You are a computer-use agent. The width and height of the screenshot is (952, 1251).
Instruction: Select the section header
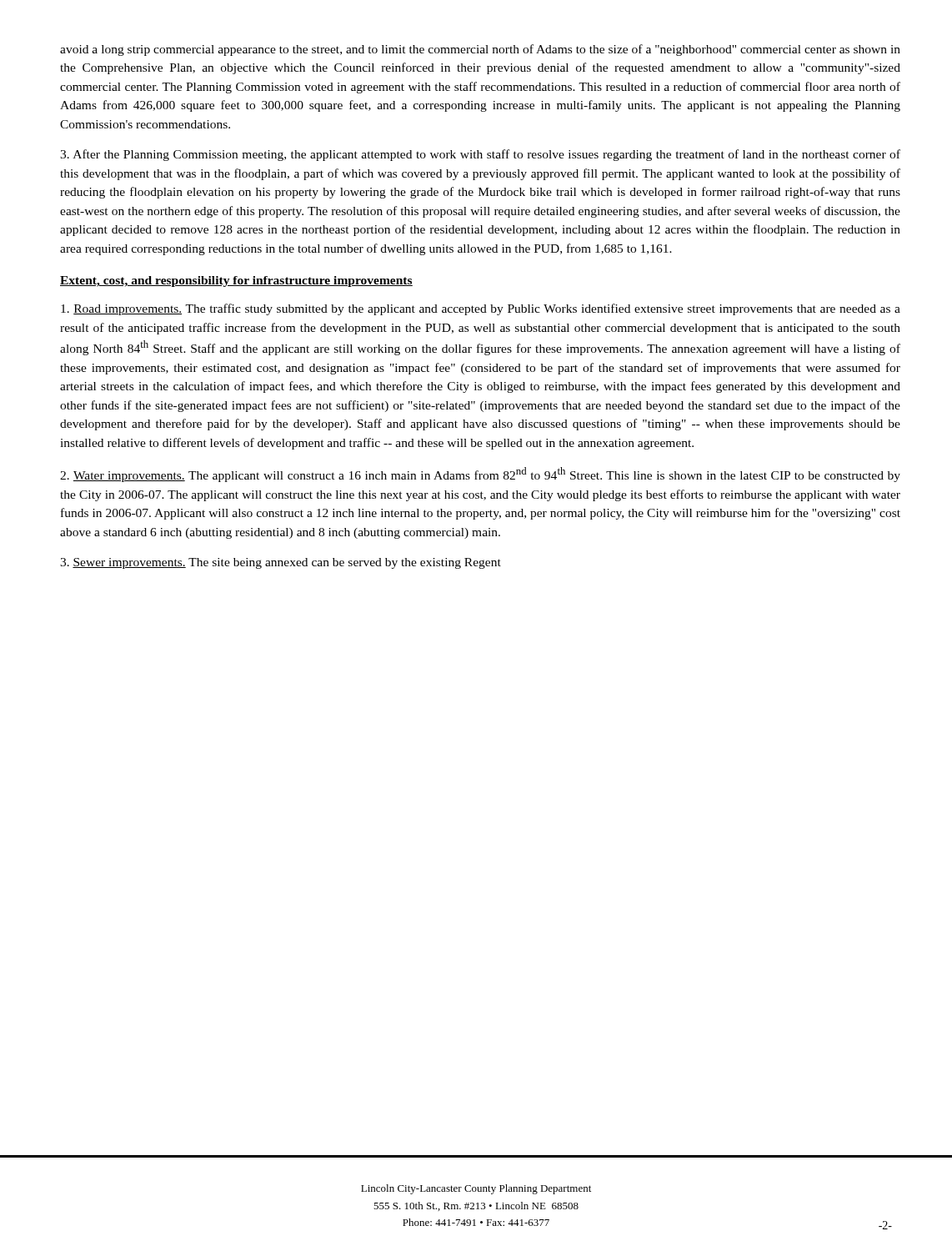236,280
